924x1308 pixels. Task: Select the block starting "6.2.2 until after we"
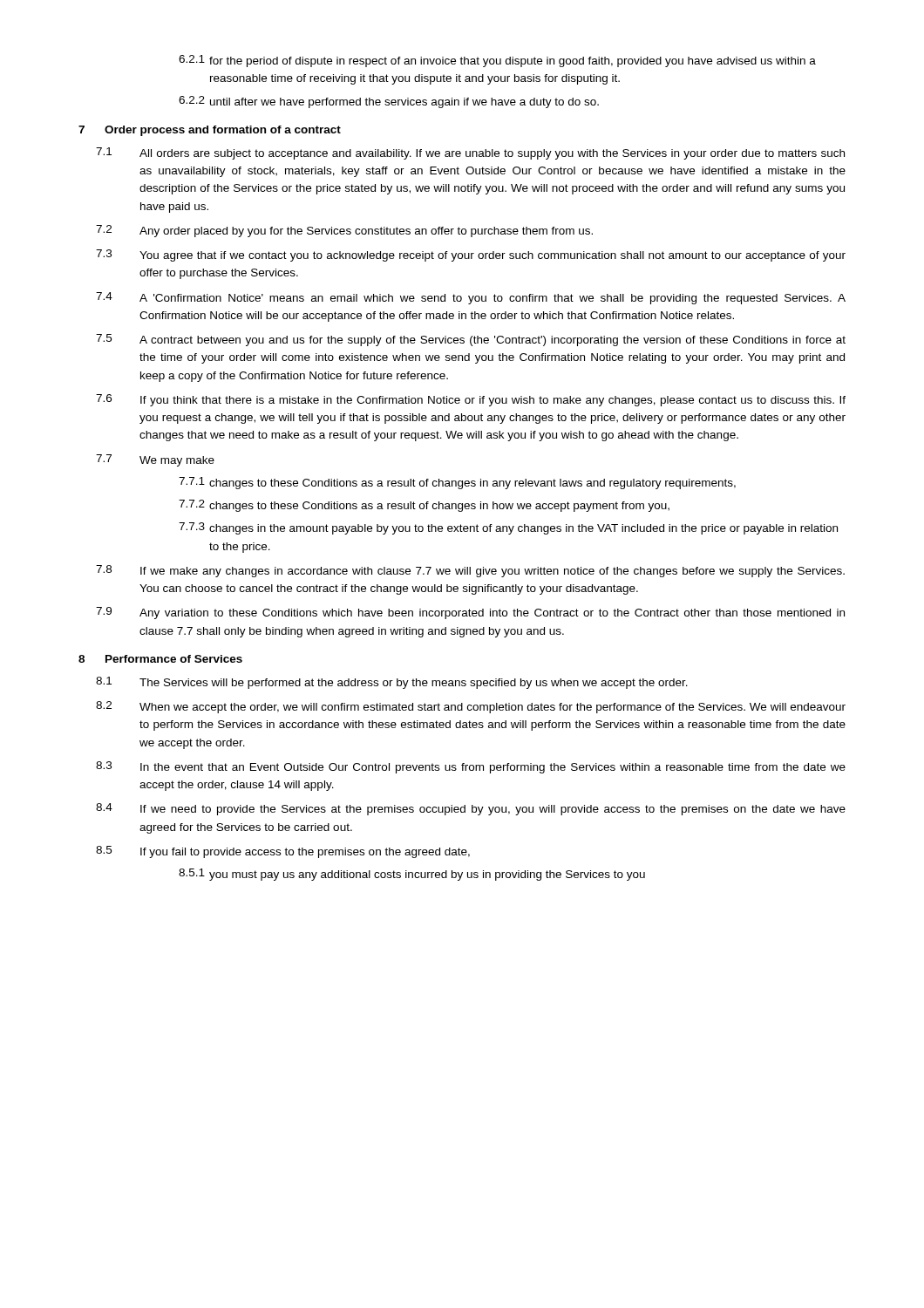pos(462,102)
